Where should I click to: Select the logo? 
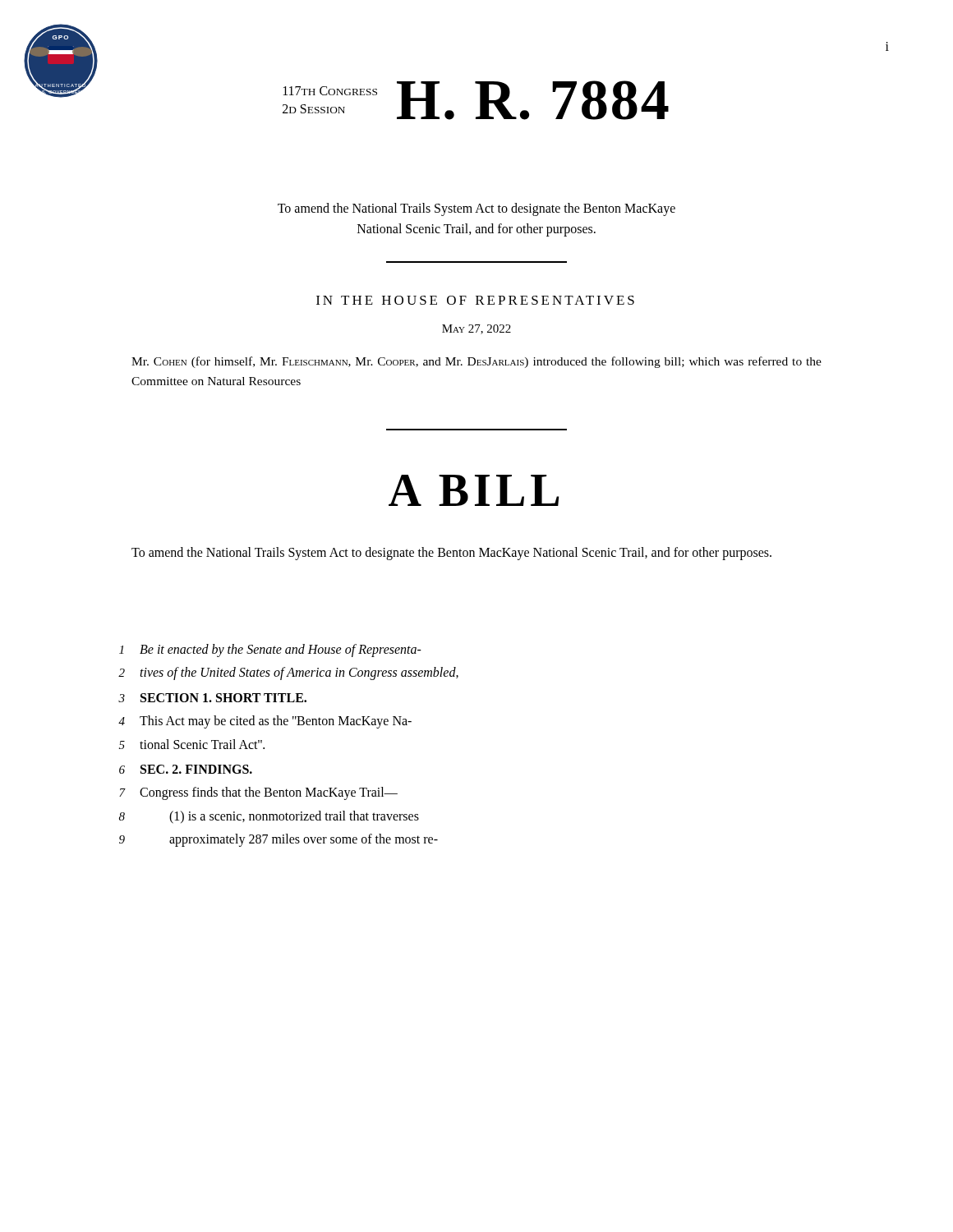point(61,61)
